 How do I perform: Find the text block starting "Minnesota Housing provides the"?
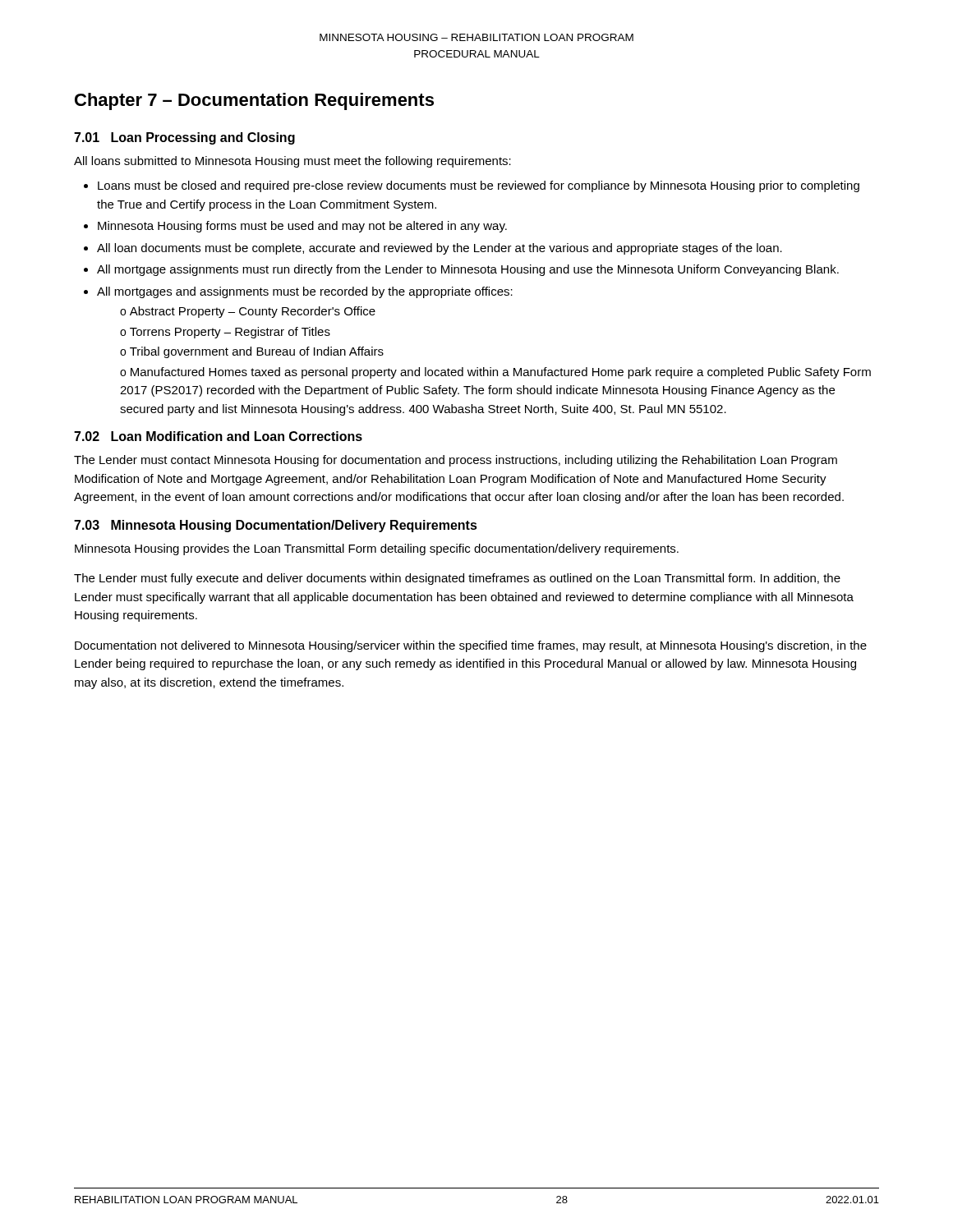click(x=377, y=548)
